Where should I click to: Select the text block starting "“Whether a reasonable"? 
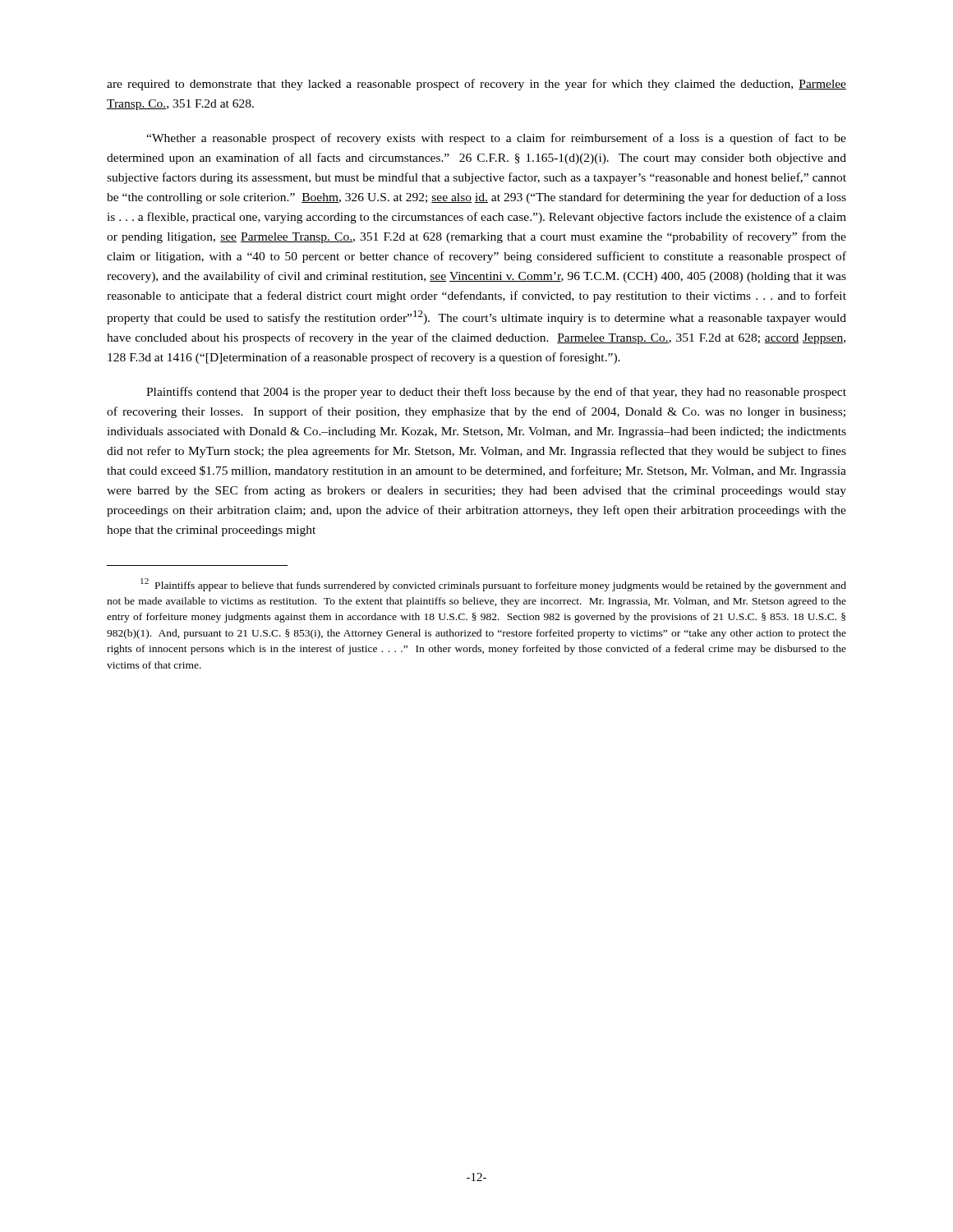pyautogui.click(x=476, y=247)
